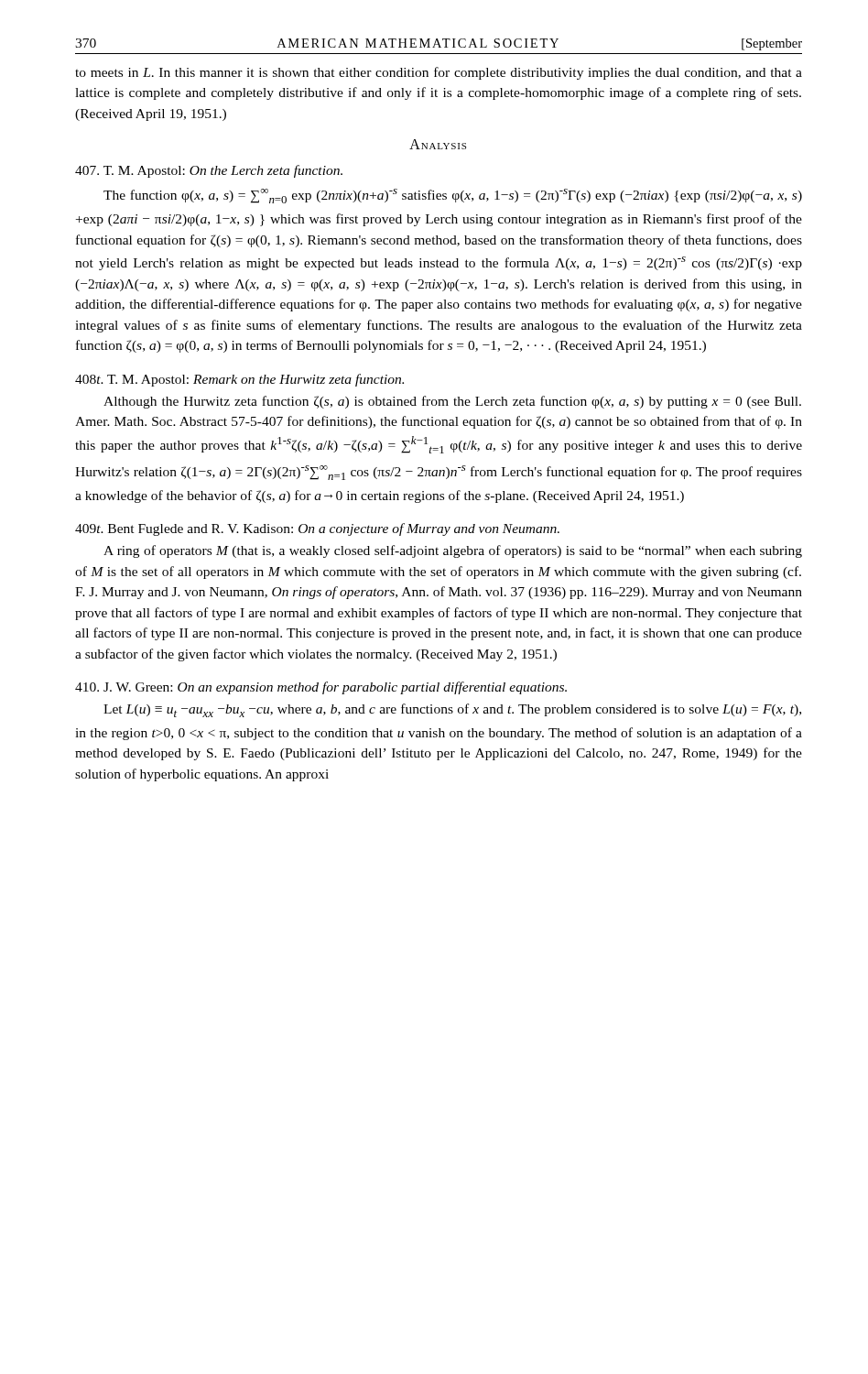The height and width of the screenshot is (1374, 868).
Task: Point to the section header beginning "408t. T. M. Apostol: Remark"
Action: click(x=240, y=379)
